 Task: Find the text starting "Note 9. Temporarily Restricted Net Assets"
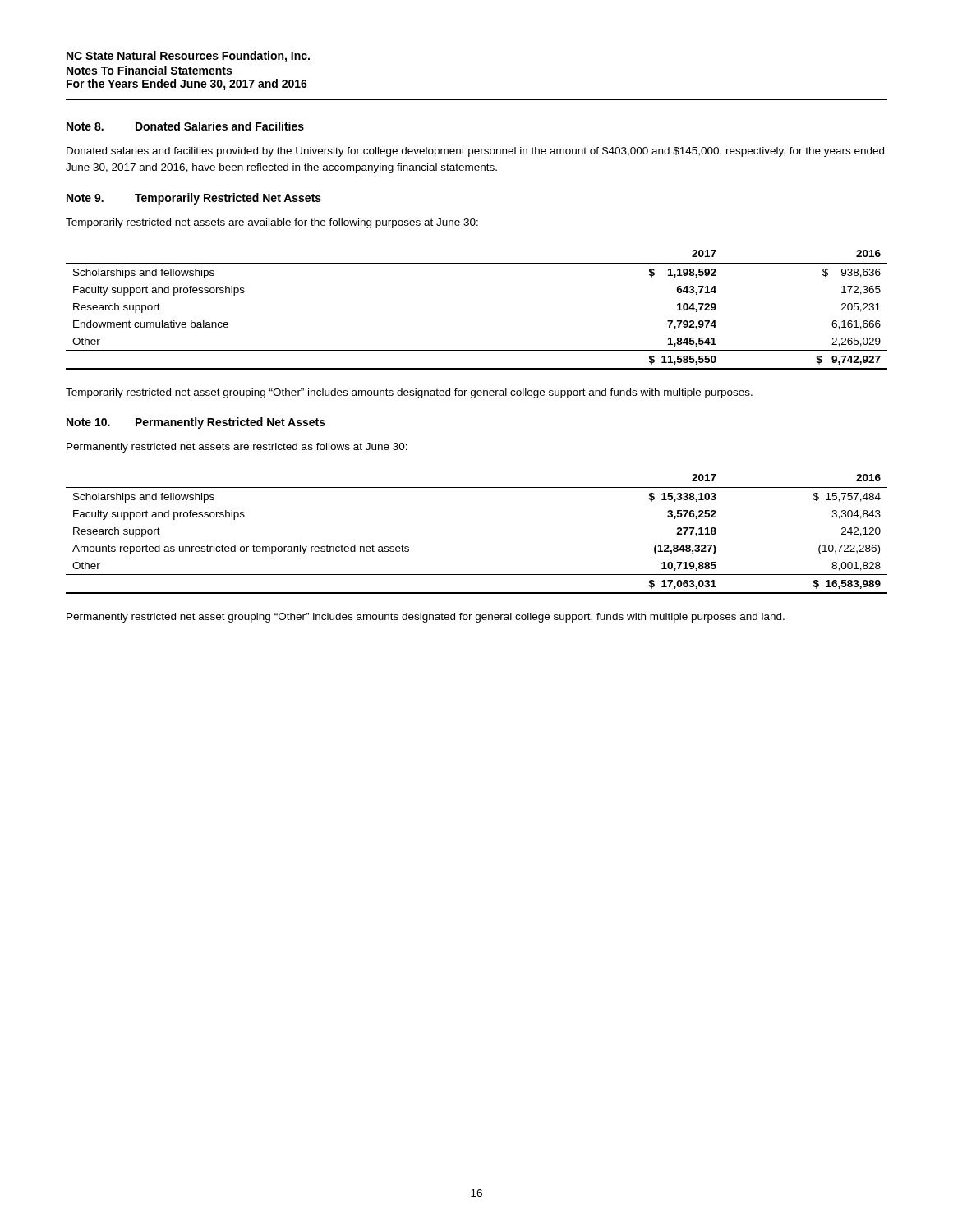coord(194,199)
